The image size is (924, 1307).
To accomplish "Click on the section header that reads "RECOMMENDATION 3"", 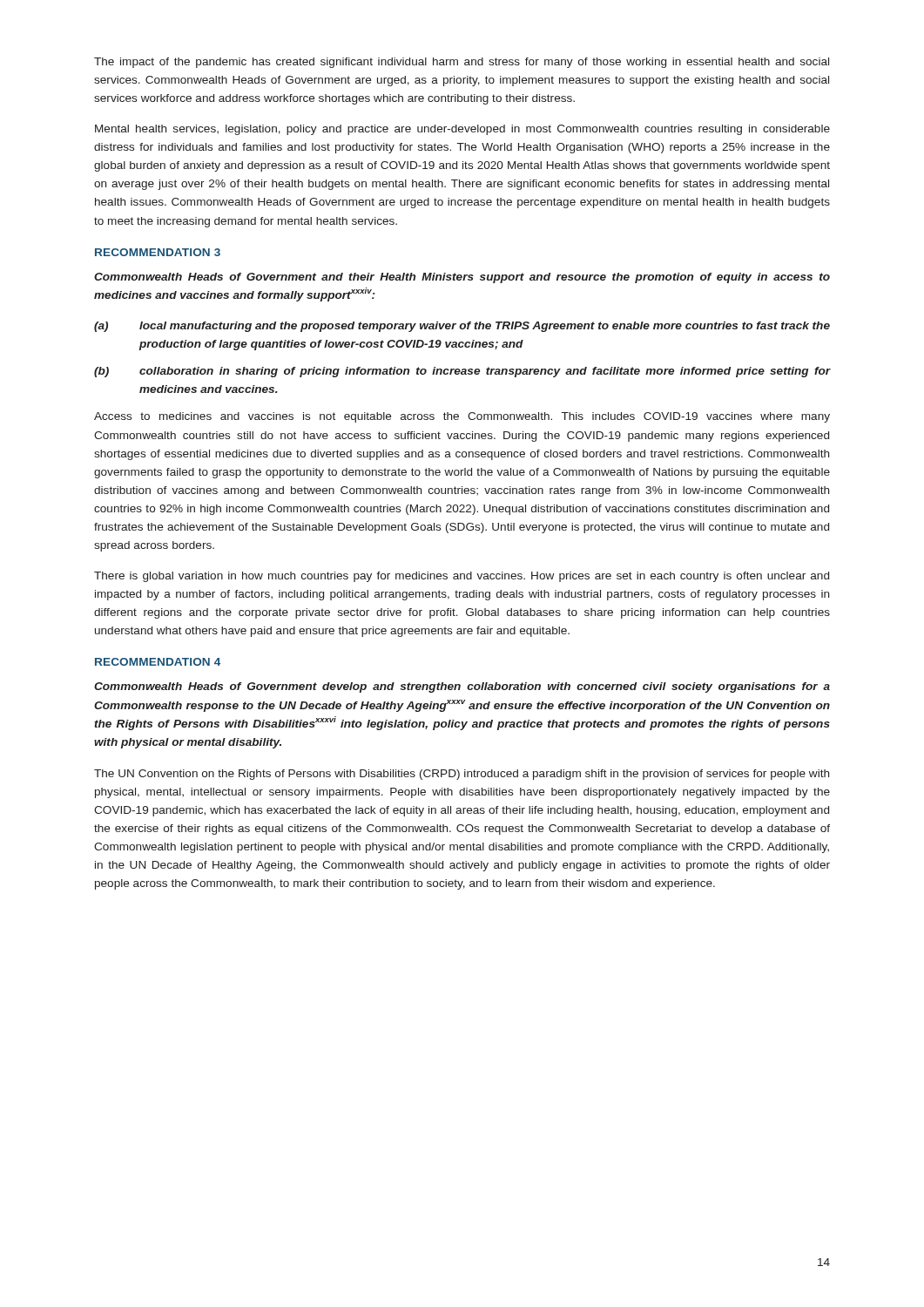I will click(157, 252).
